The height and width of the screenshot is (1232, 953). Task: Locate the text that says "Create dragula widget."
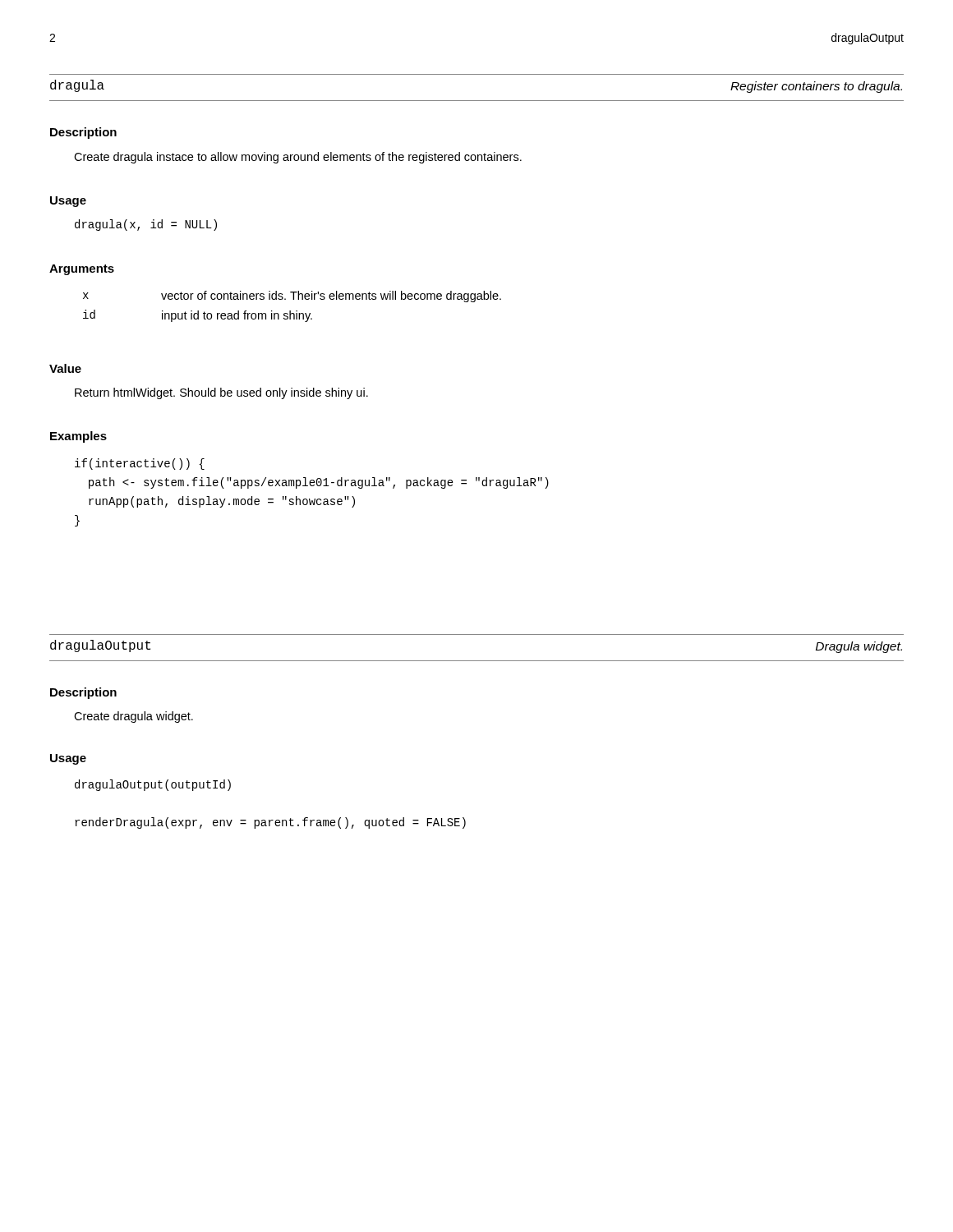134,716
